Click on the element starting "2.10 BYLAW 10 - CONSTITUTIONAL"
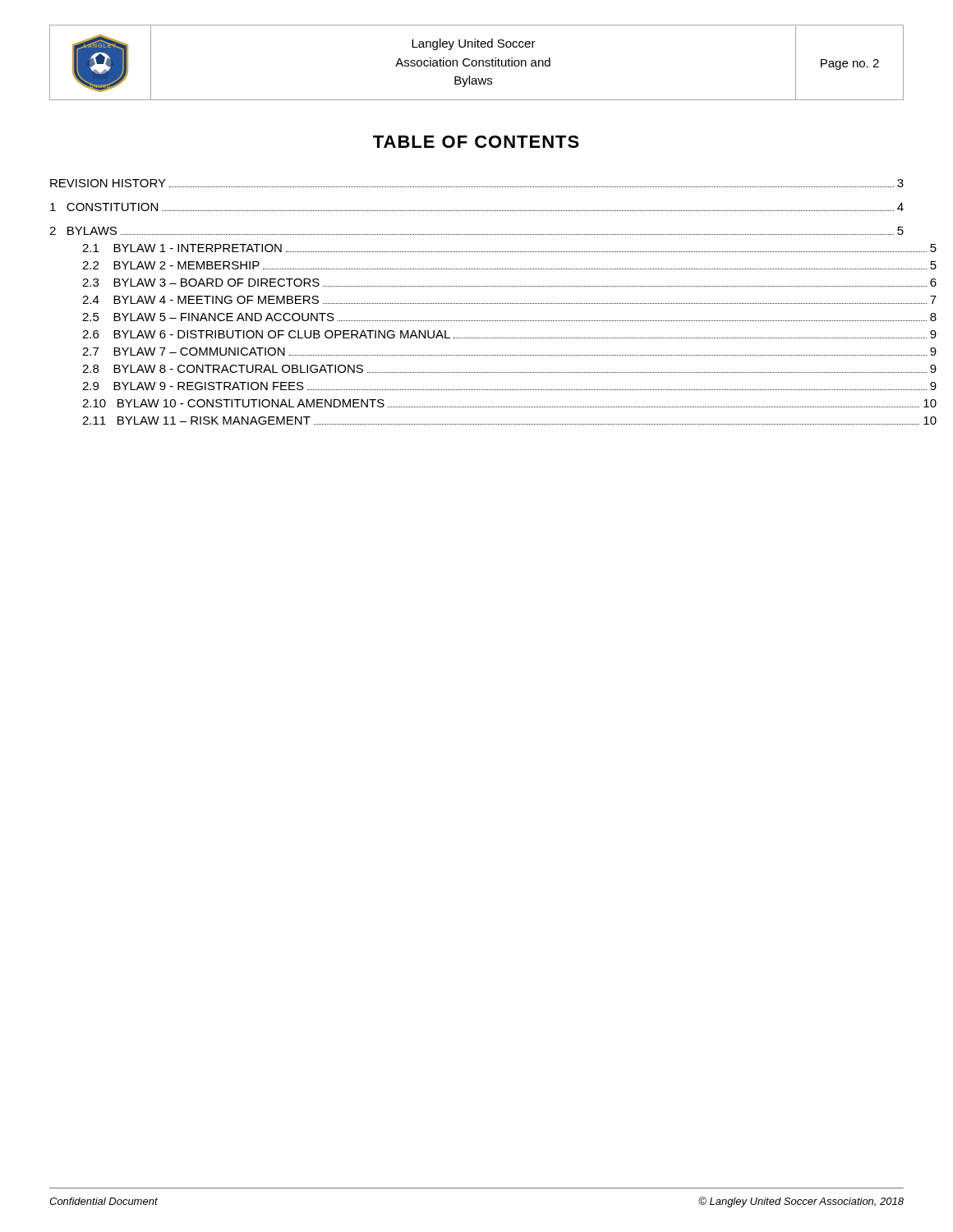Image resolution: width=953 pixels, height=1232 pixels. [509, 403]
